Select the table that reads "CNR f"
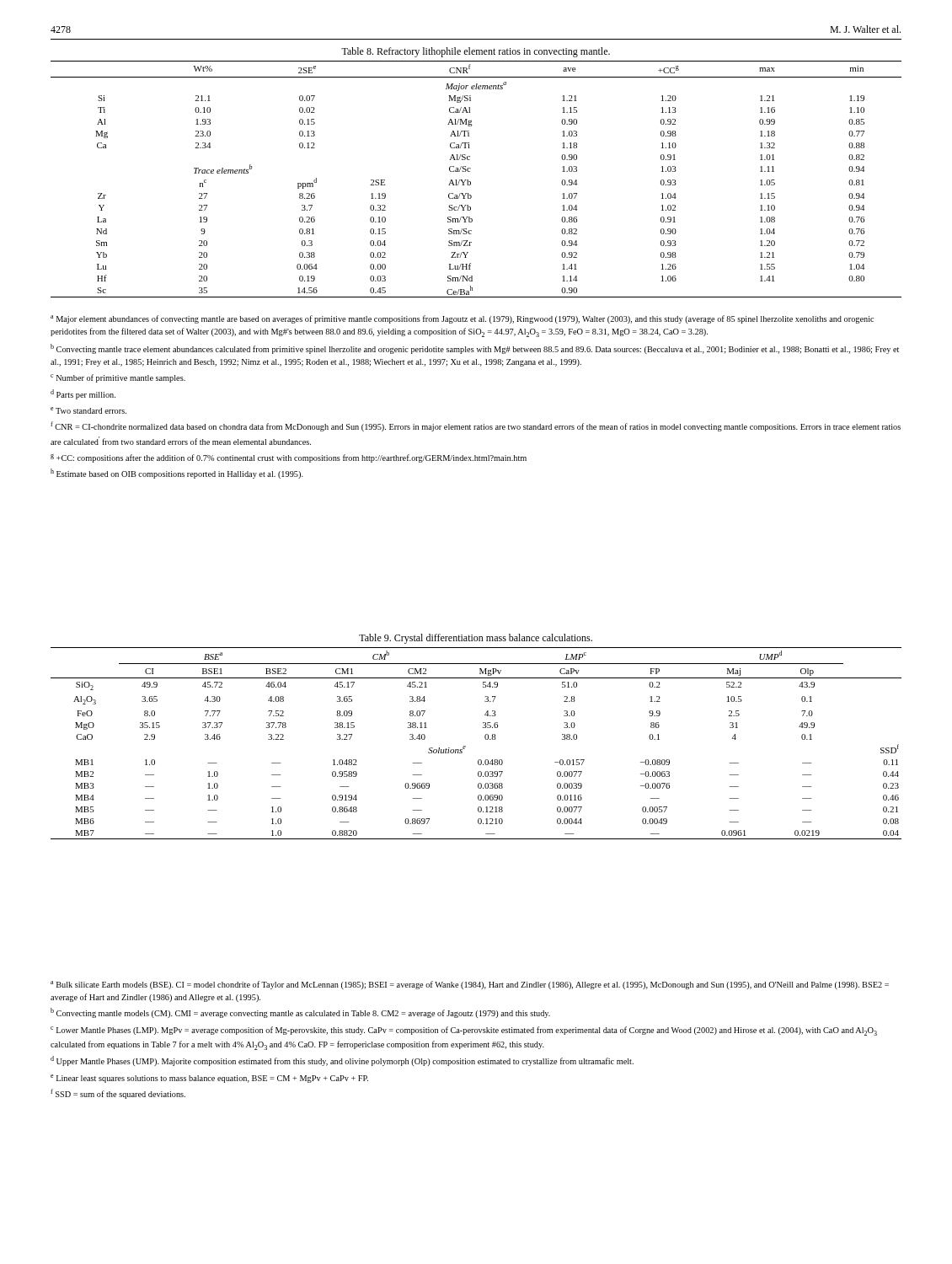The width and height of the screenshot is (952, 1264). (476, 179)
